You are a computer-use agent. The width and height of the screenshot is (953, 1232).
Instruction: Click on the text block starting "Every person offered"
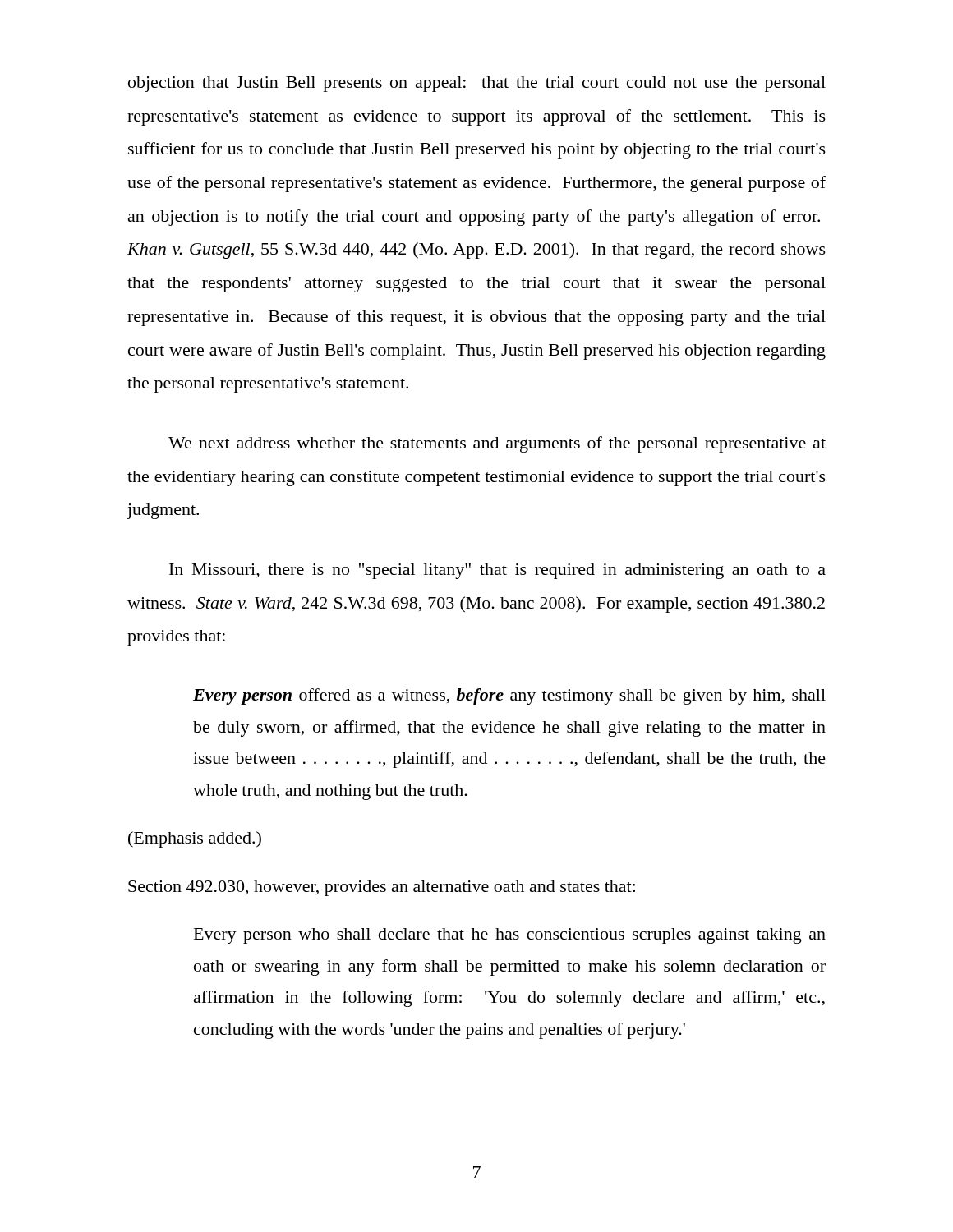509,742
